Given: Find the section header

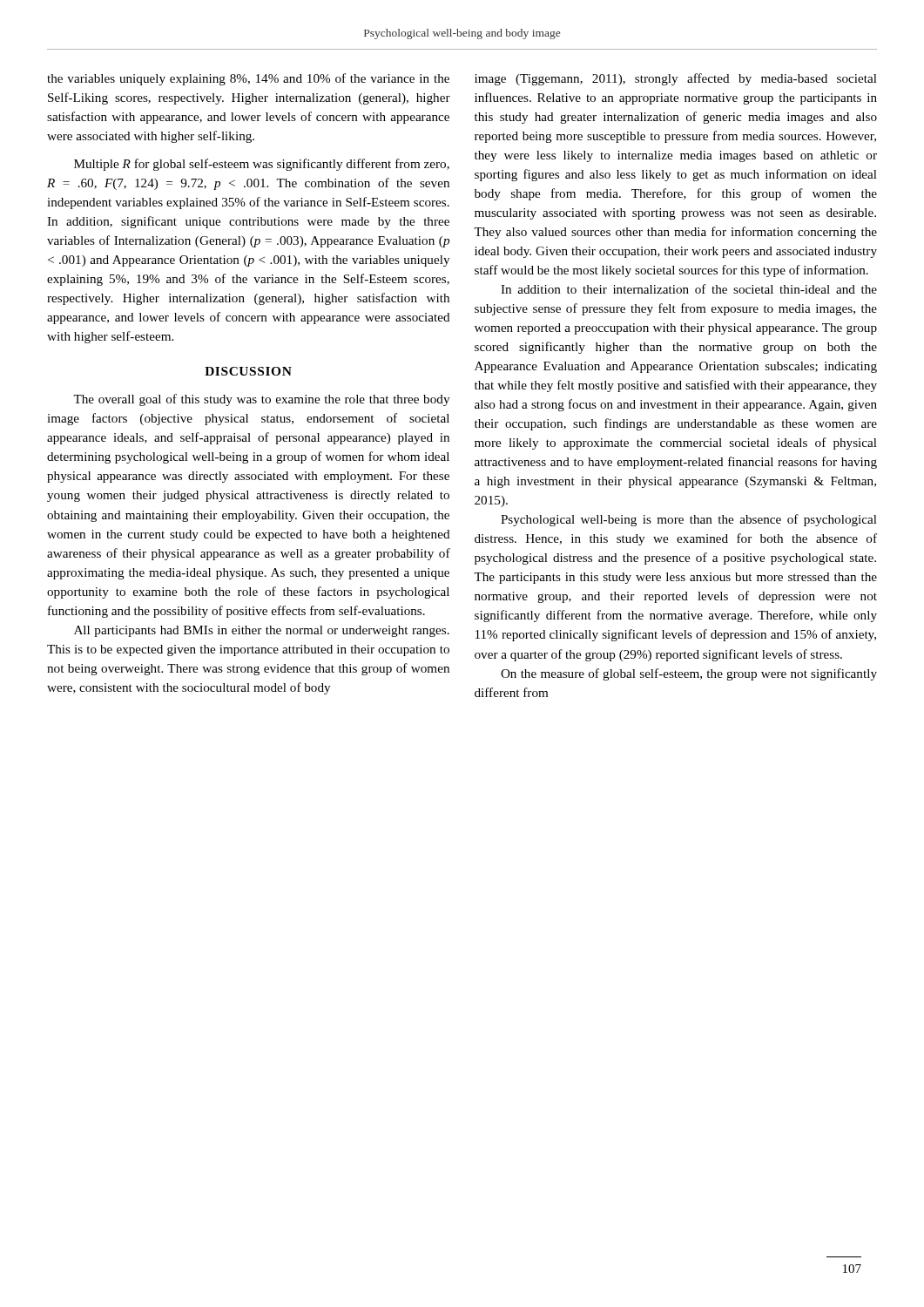Looking at the screenshot, I should click(x=248, y=371).
